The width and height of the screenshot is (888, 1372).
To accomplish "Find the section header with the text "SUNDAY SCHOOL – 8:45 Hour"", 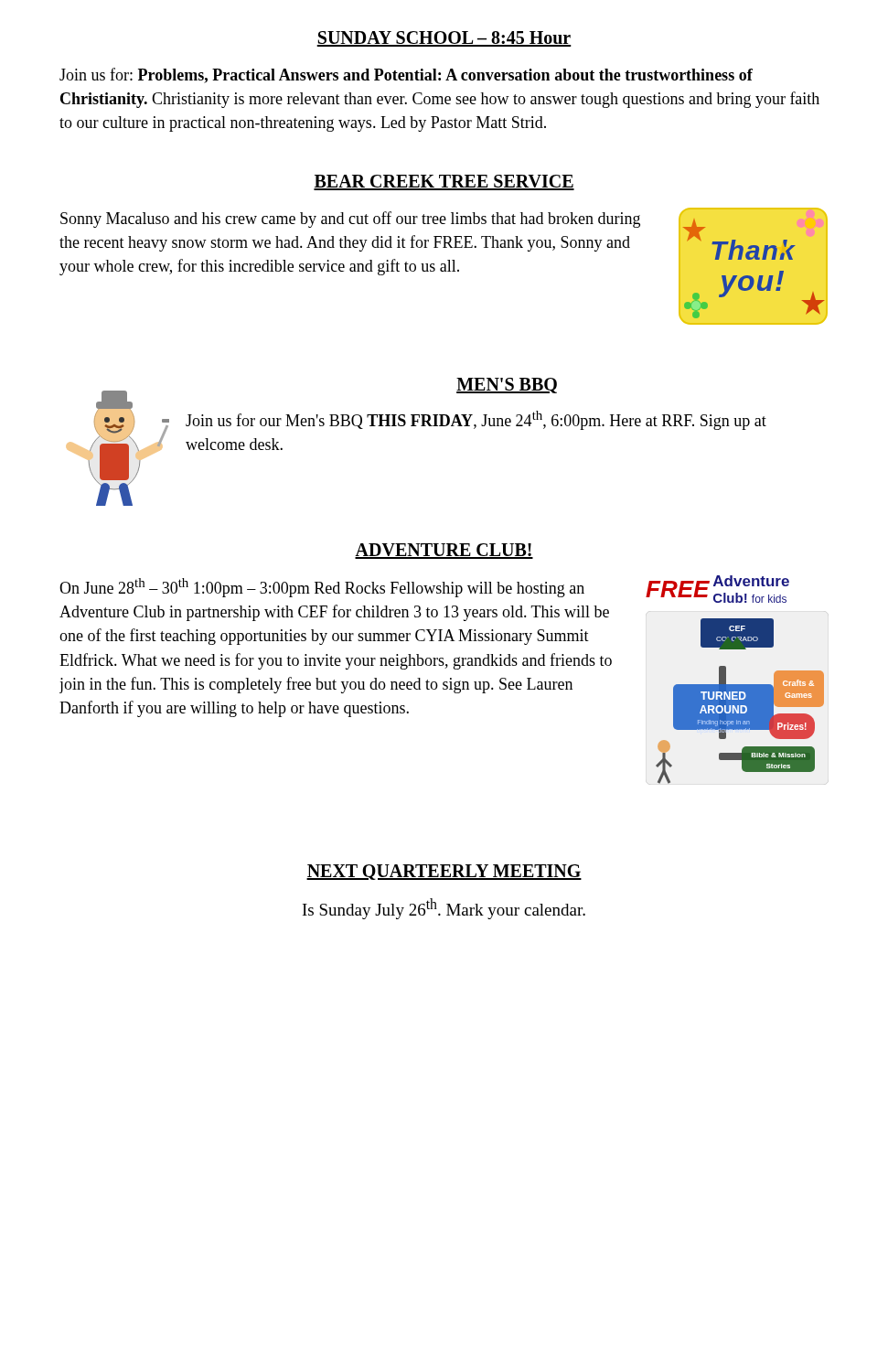I will (x=444, y=38).
